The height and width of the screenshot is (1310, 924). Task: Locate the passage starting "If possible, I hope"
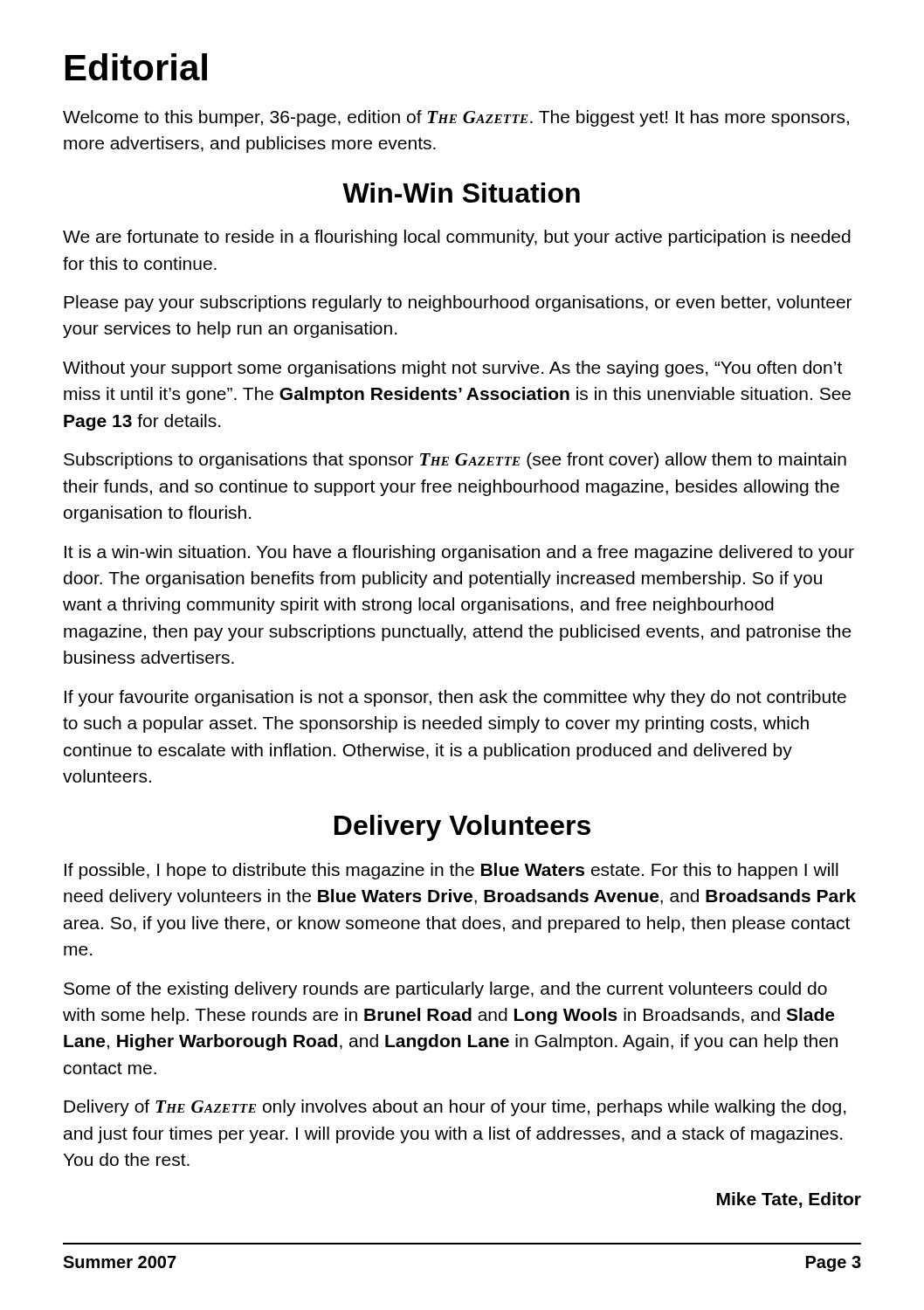(x=462, y=910)
